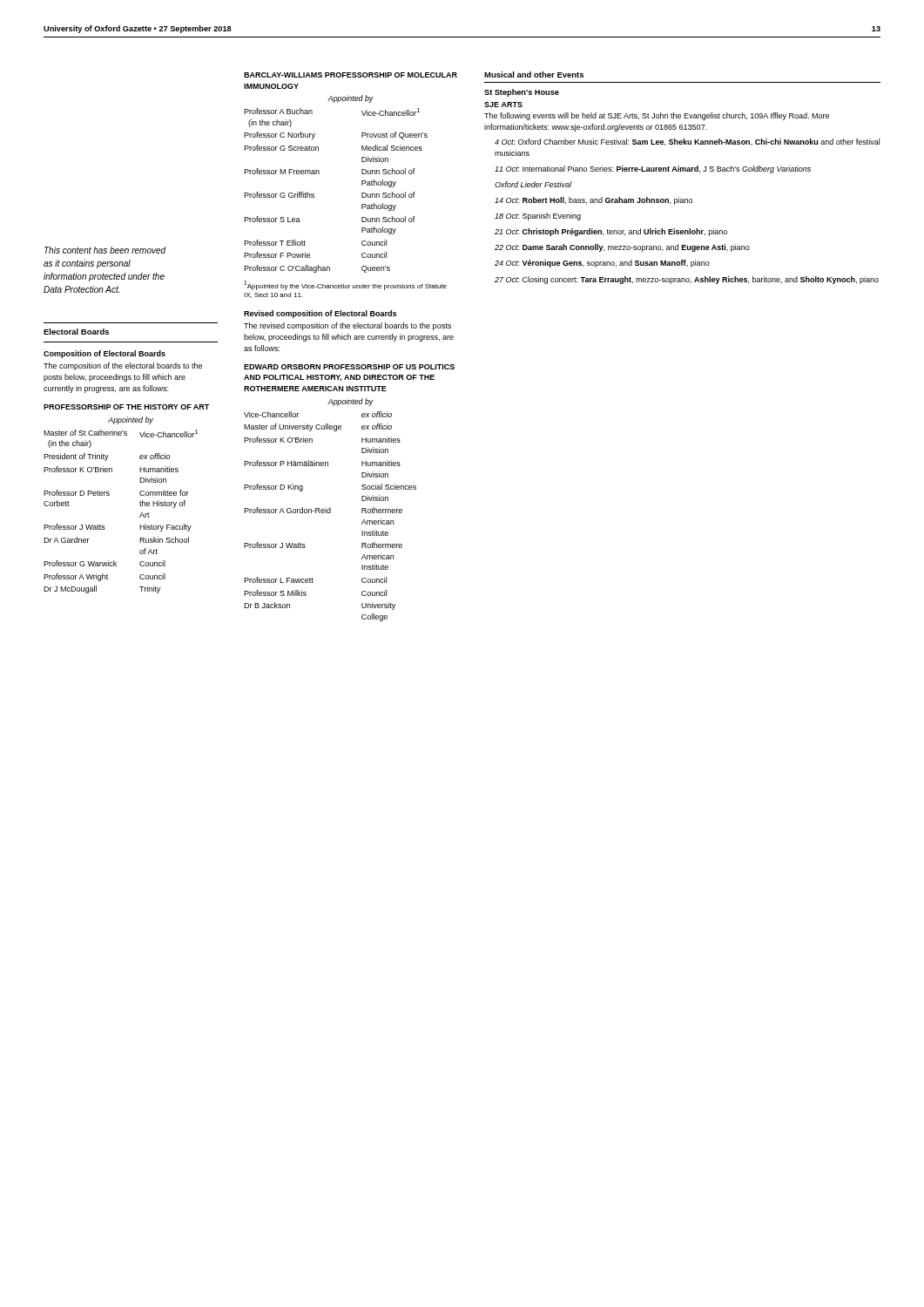Navigate to the region starting "18 Oct: Spanish Evening"

(538, 216)
